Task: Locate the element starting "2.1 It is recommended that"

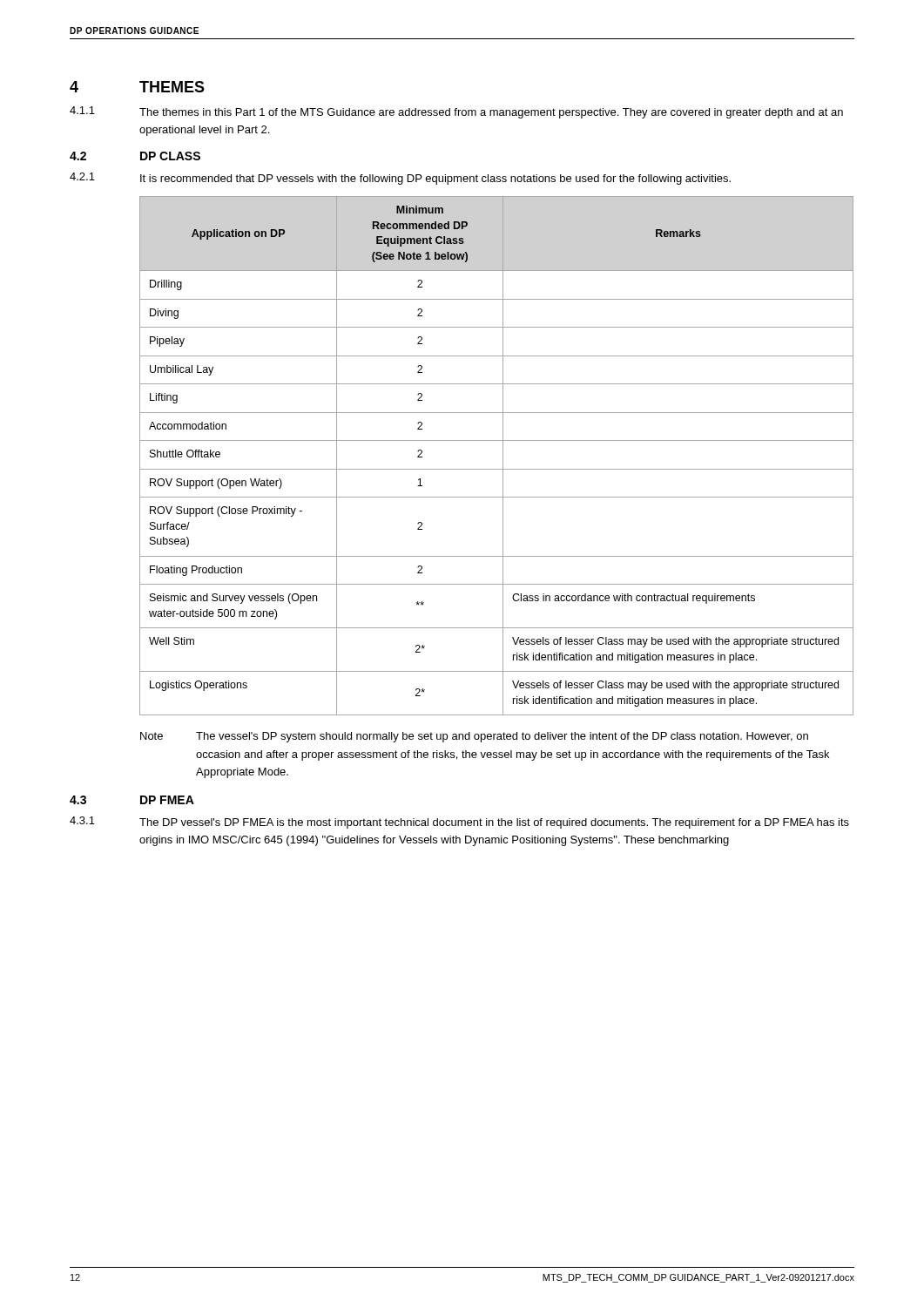Action: [462, 179]
